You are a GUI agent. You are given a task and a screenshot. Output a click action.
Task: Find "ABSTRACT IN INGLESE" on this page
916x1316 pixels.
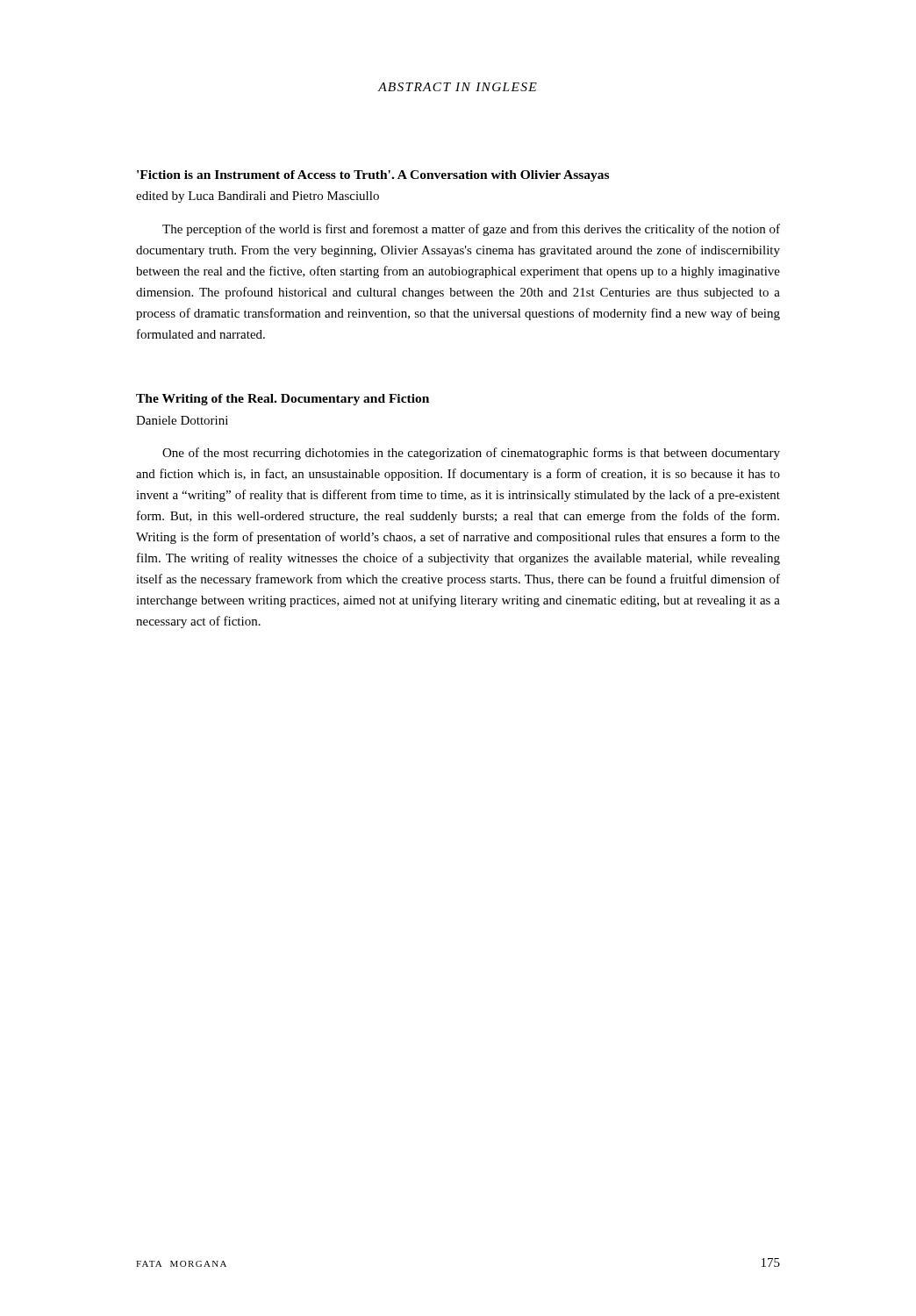[458, 86]
